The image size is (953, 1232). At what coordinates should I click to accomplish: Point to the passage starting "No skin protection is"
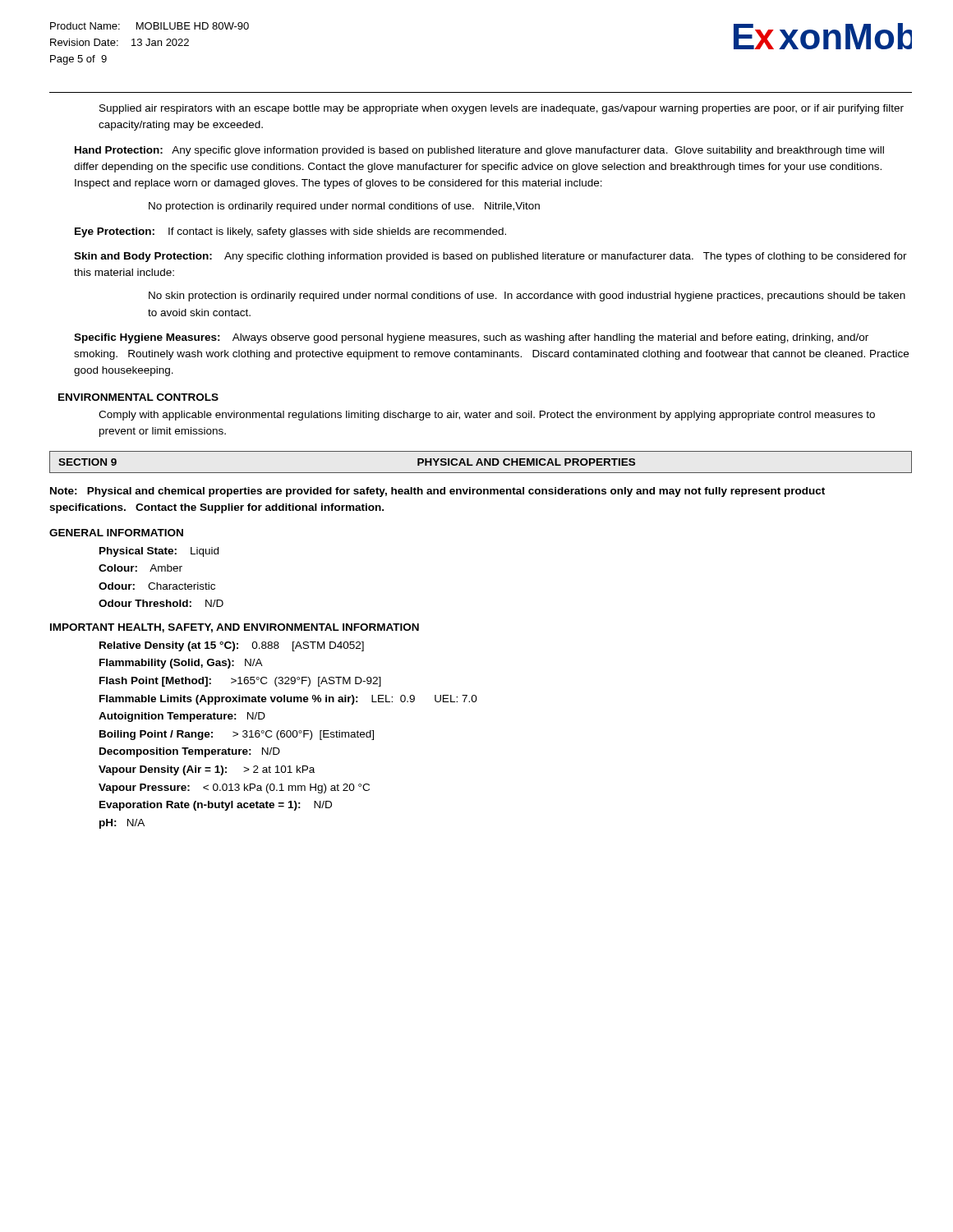(x=527, y=304)
